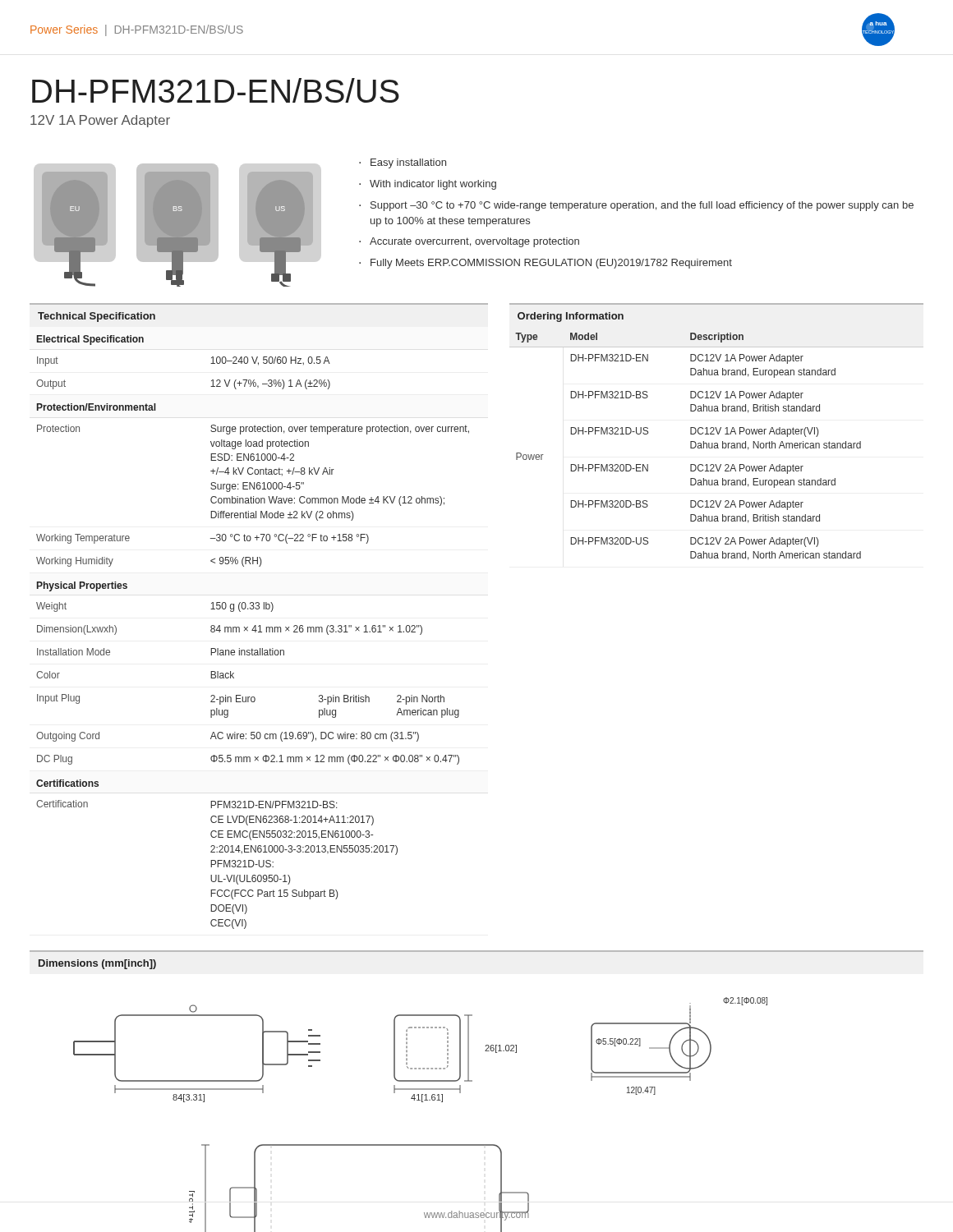
Task: Select the list item containing "· Easy installation"
Action: (x=403, y=162)
